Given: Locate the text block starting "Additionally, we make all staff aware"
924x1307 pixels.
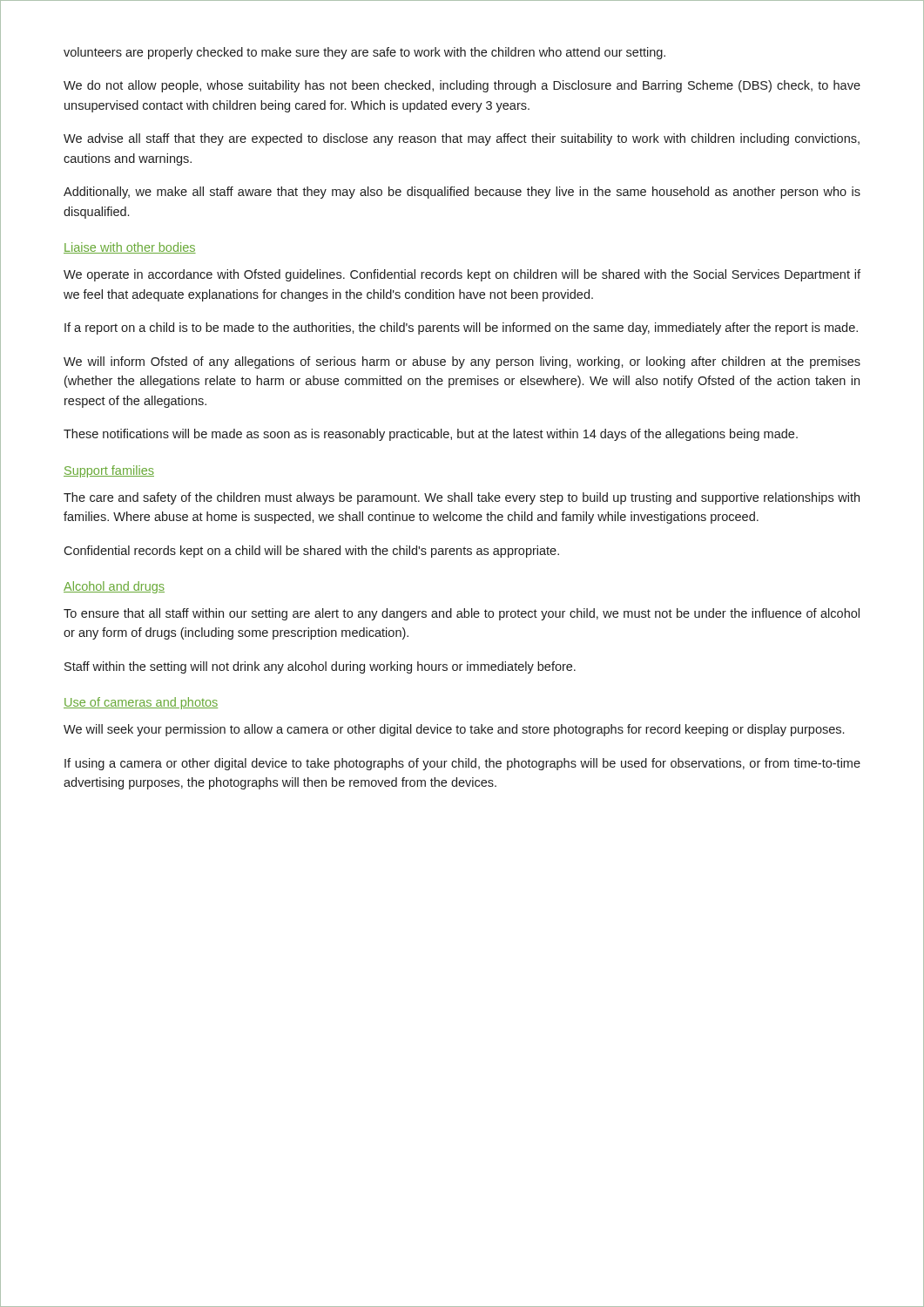Looking at the screenshot, I should (x=462, y=202).
